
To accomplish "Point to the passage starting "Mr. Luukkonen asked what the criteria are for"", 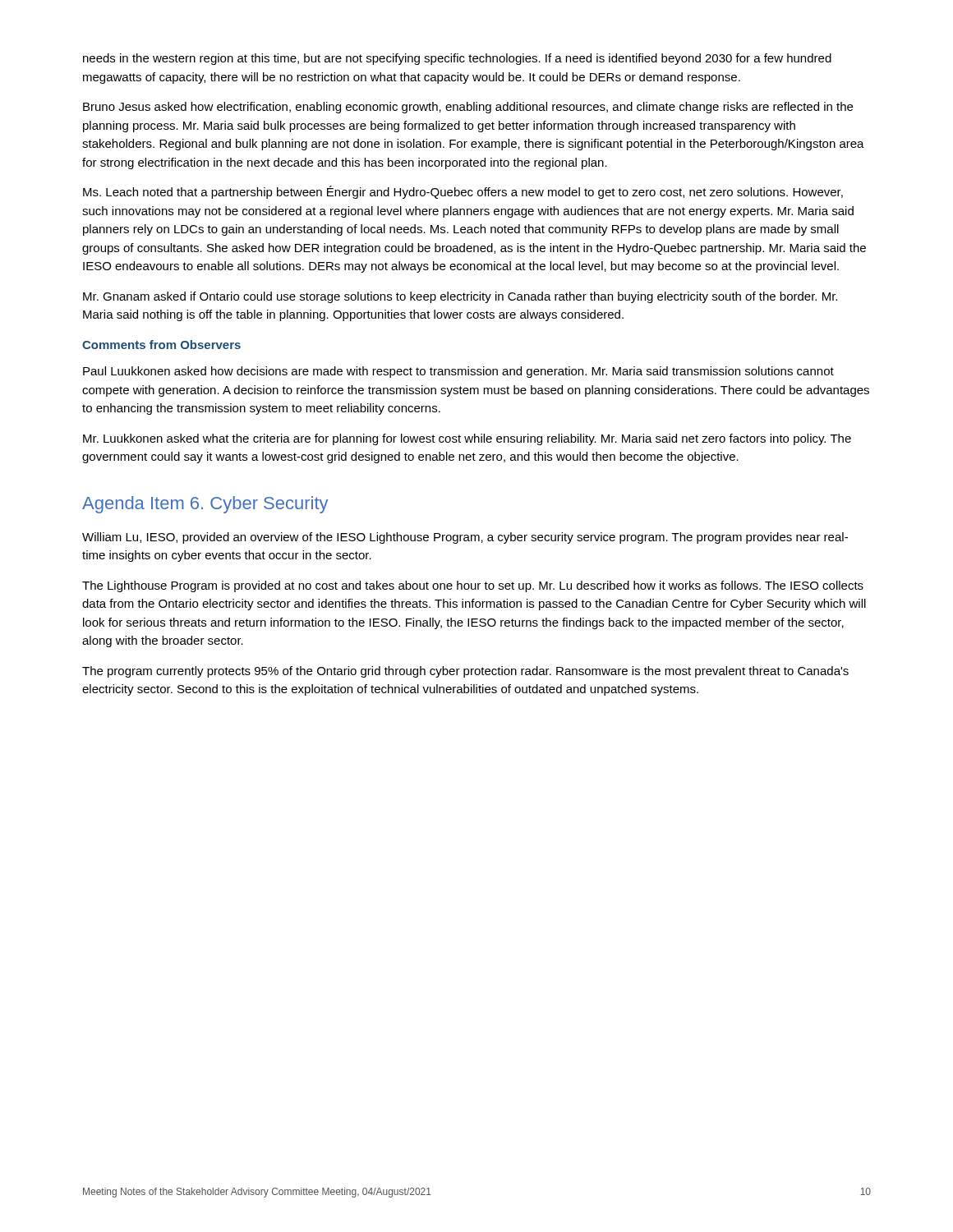I will coord(476,448).
